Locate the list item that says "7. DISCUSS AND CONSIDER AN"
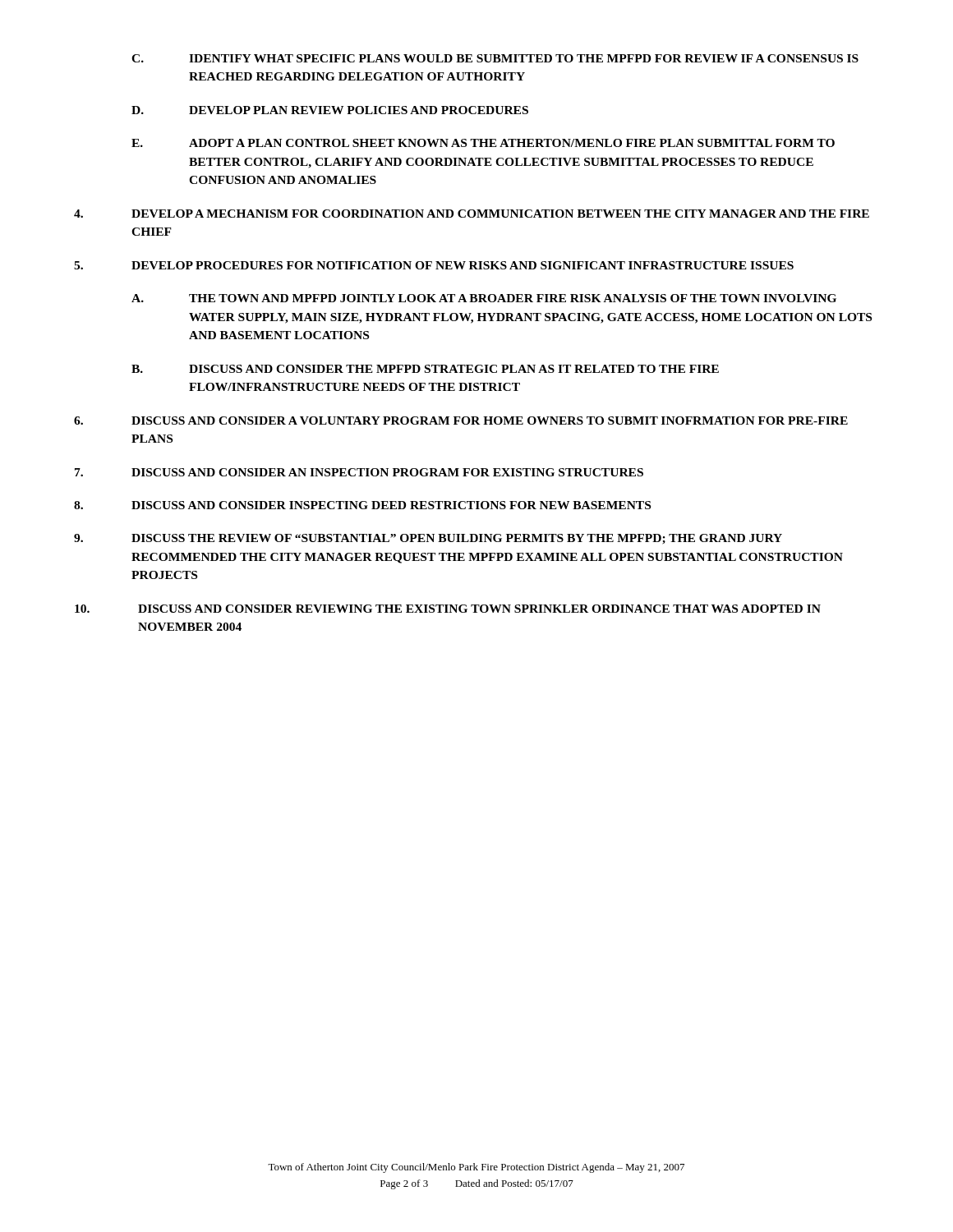Viewport: 953px width, 1232px height. click(476, 472)
